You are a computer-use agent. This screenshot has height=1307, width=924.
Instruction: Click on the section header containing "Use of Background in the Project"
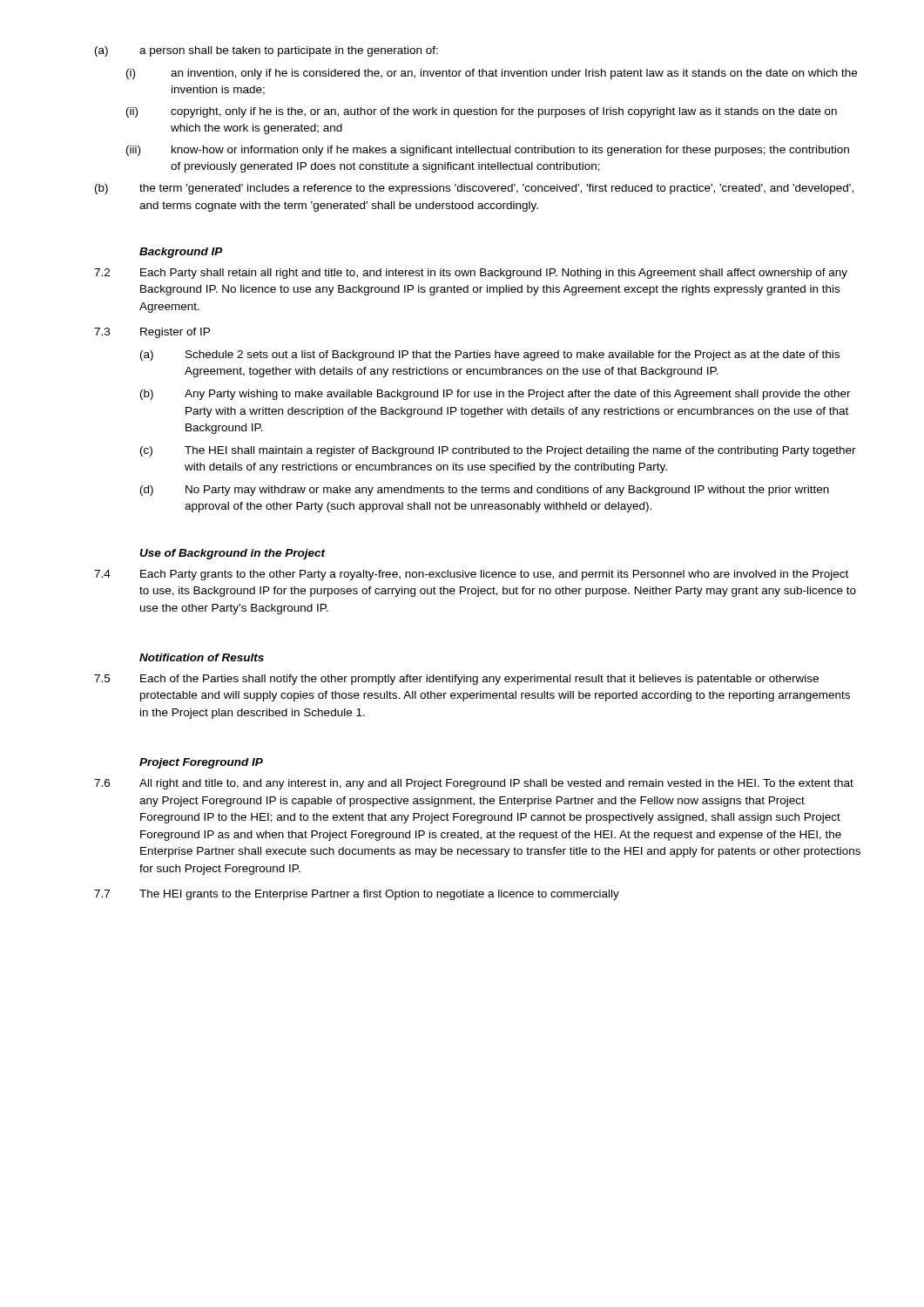point(232,553)
